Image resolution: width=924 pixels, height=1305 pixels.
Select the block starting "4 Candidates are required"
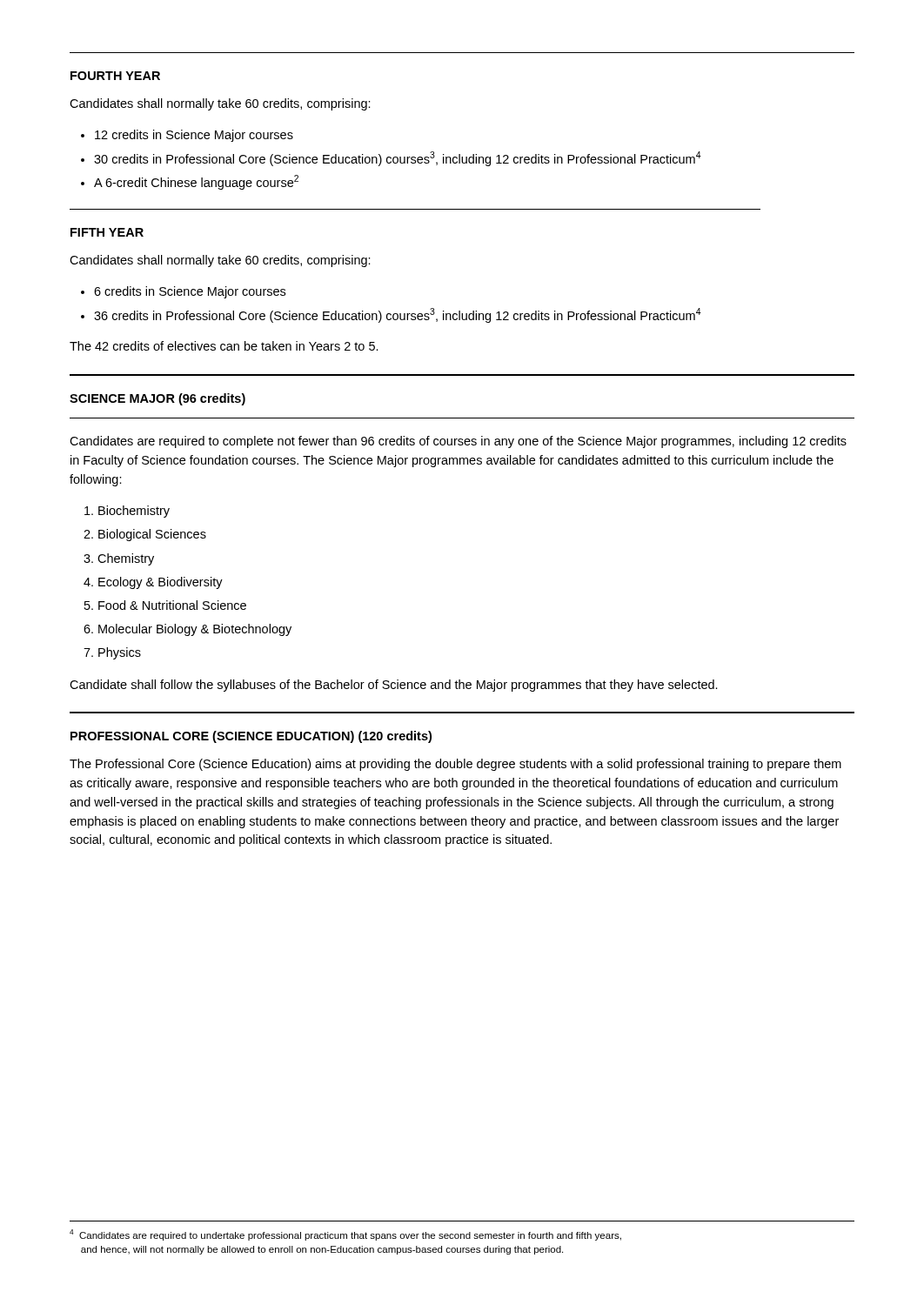(346, 1242)
